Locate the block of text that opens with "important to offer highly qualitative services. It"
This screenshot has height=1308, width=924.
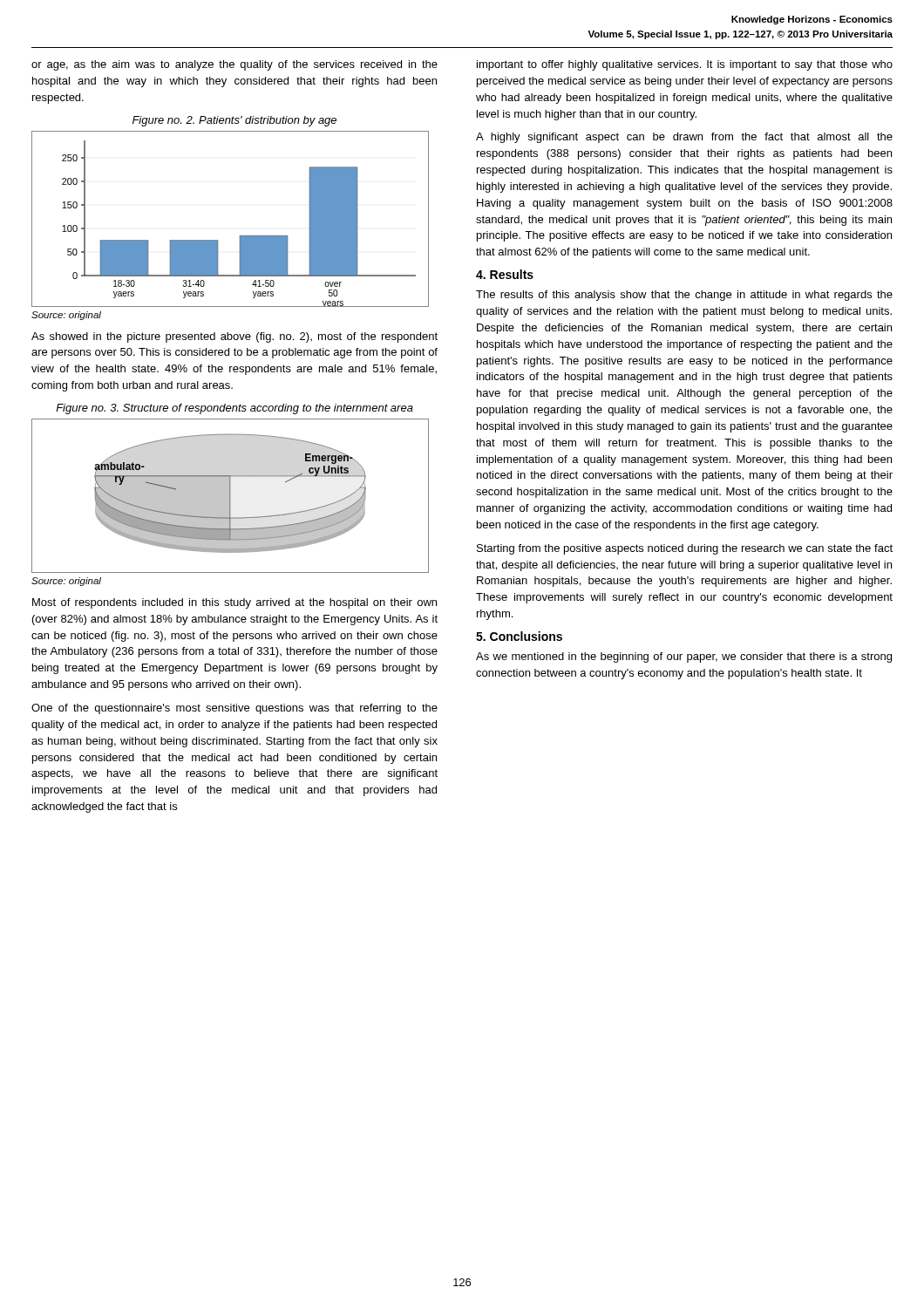[x=684, y=89]
